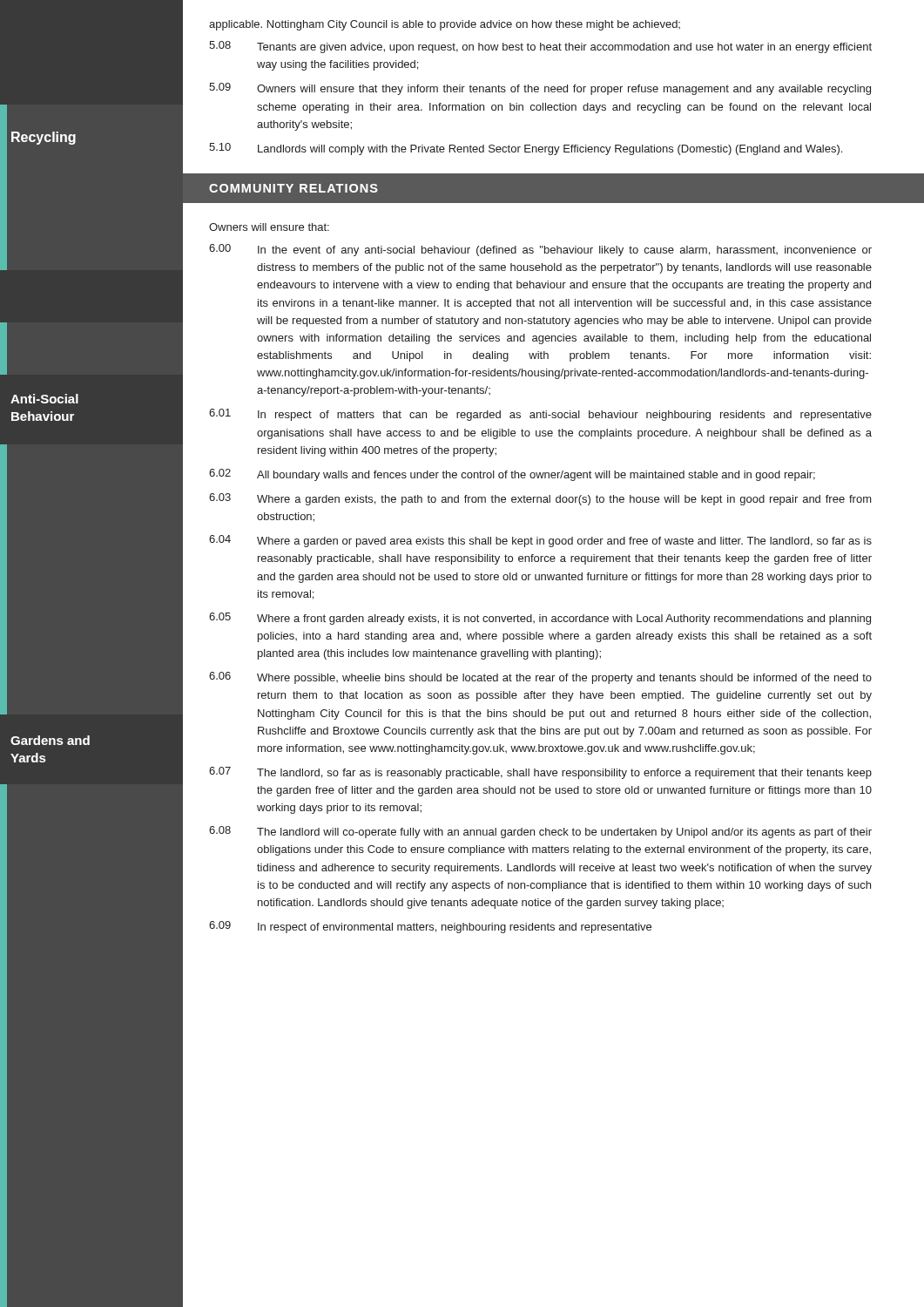Click the passage that begins "6.07 The landlord, so"

click(x=540, y=790)
